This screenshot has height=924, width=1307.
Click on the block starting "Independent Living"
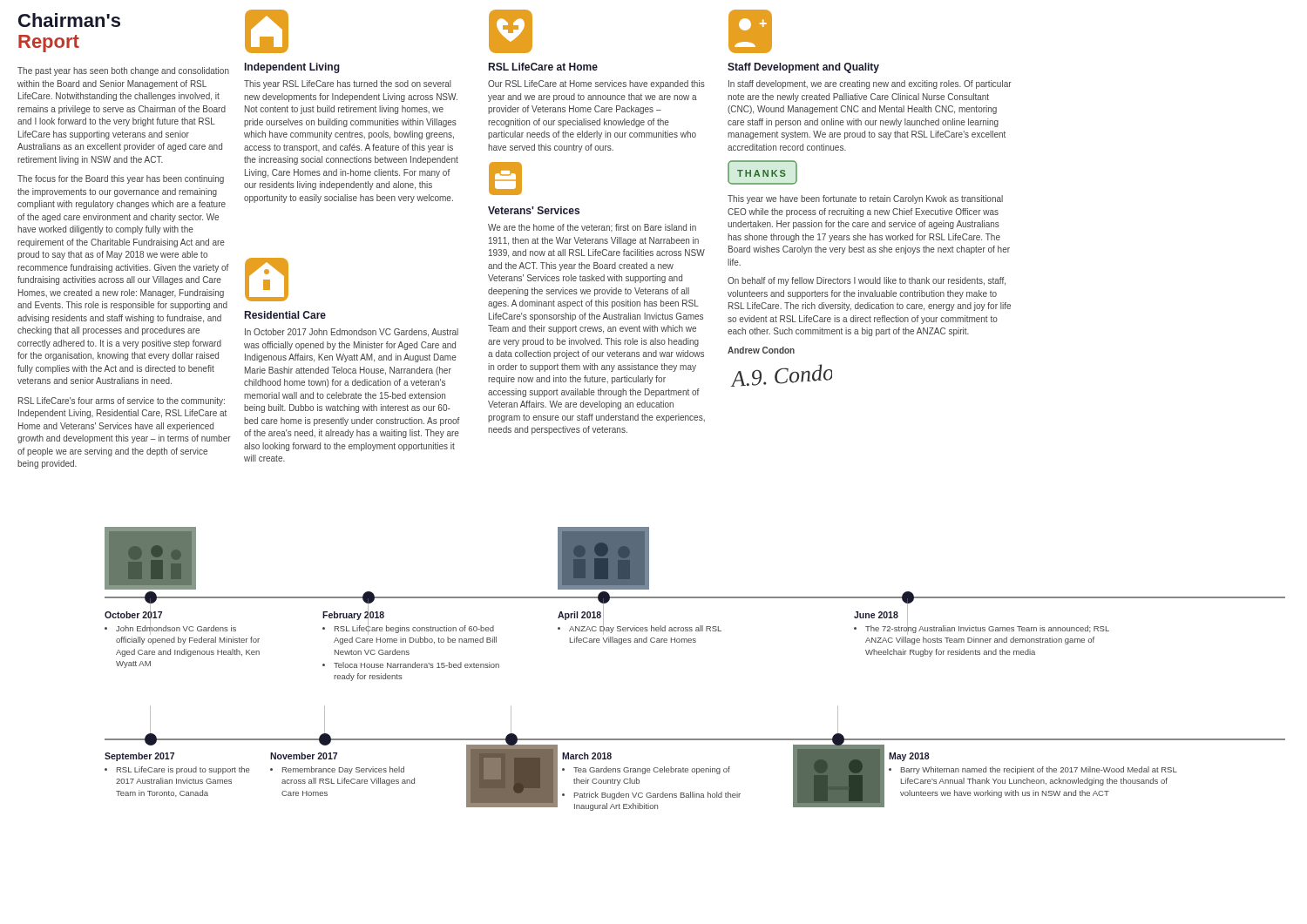coord(292,67)
